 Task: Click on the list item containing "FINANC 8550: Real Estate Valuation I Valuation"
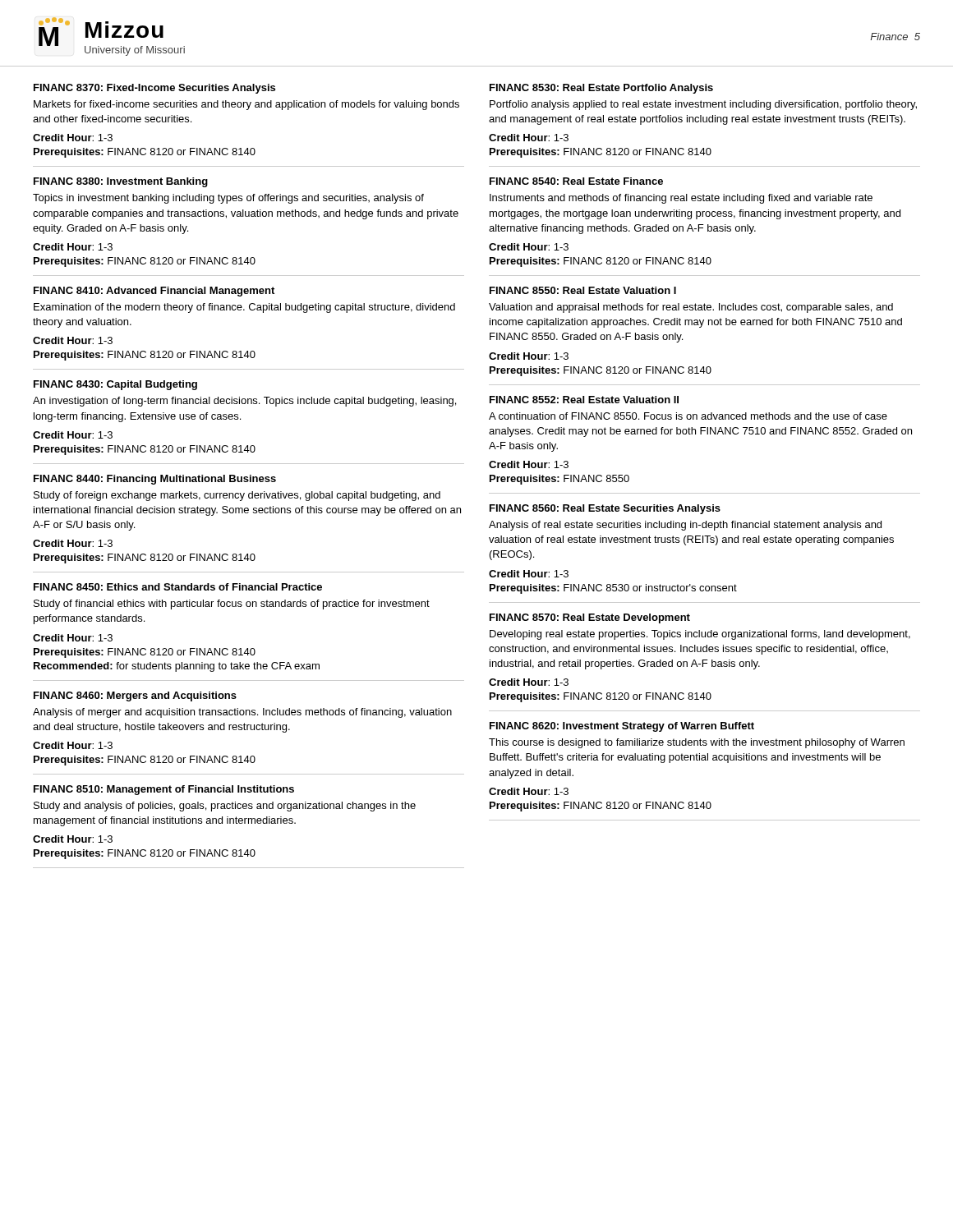click(x=704, y=330)
